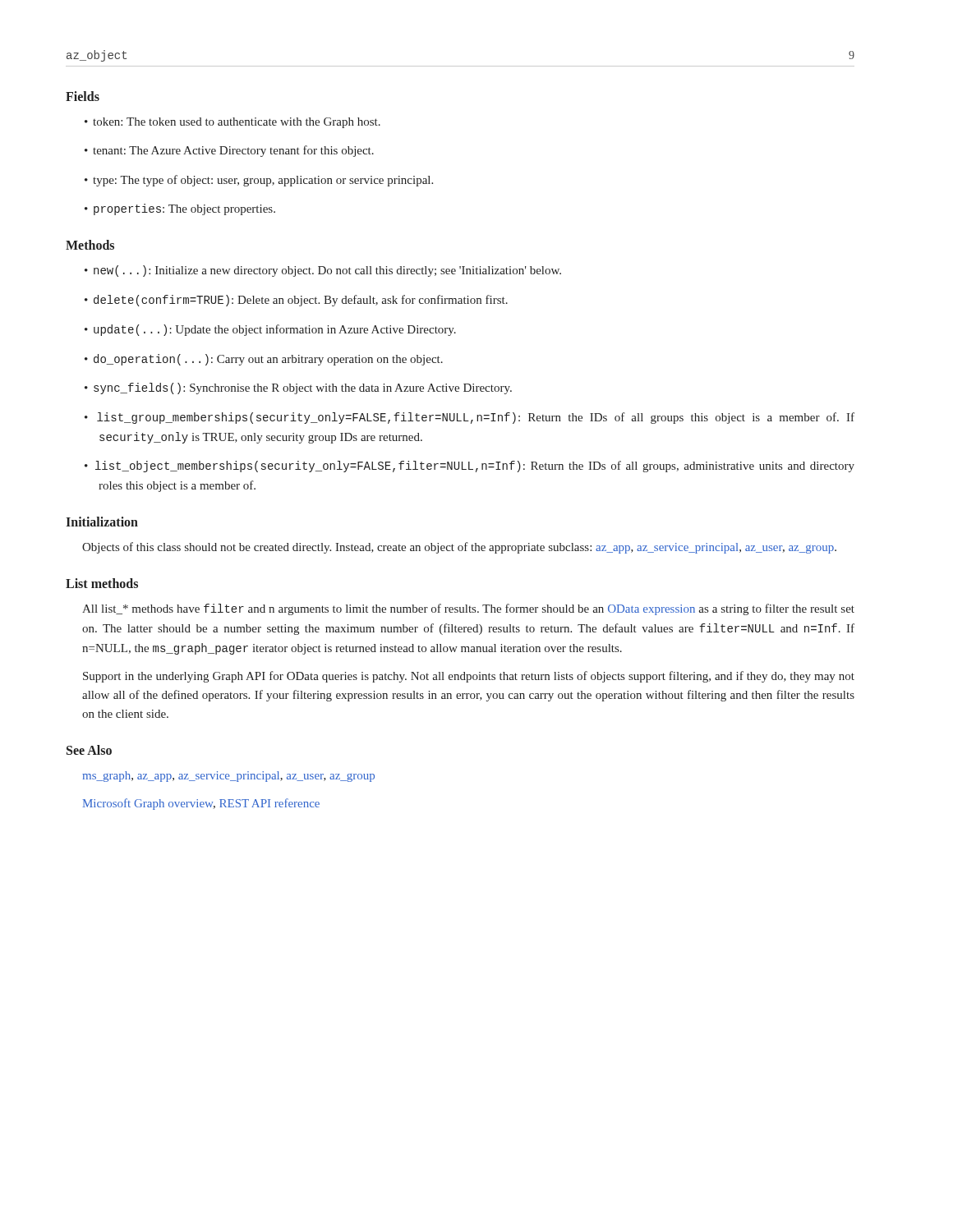This screenshot has width=953, height=1232.
Task: Navigate to the text starting "do_operation(...): Carry out an arbitrary"
Action: pos(264,360)
